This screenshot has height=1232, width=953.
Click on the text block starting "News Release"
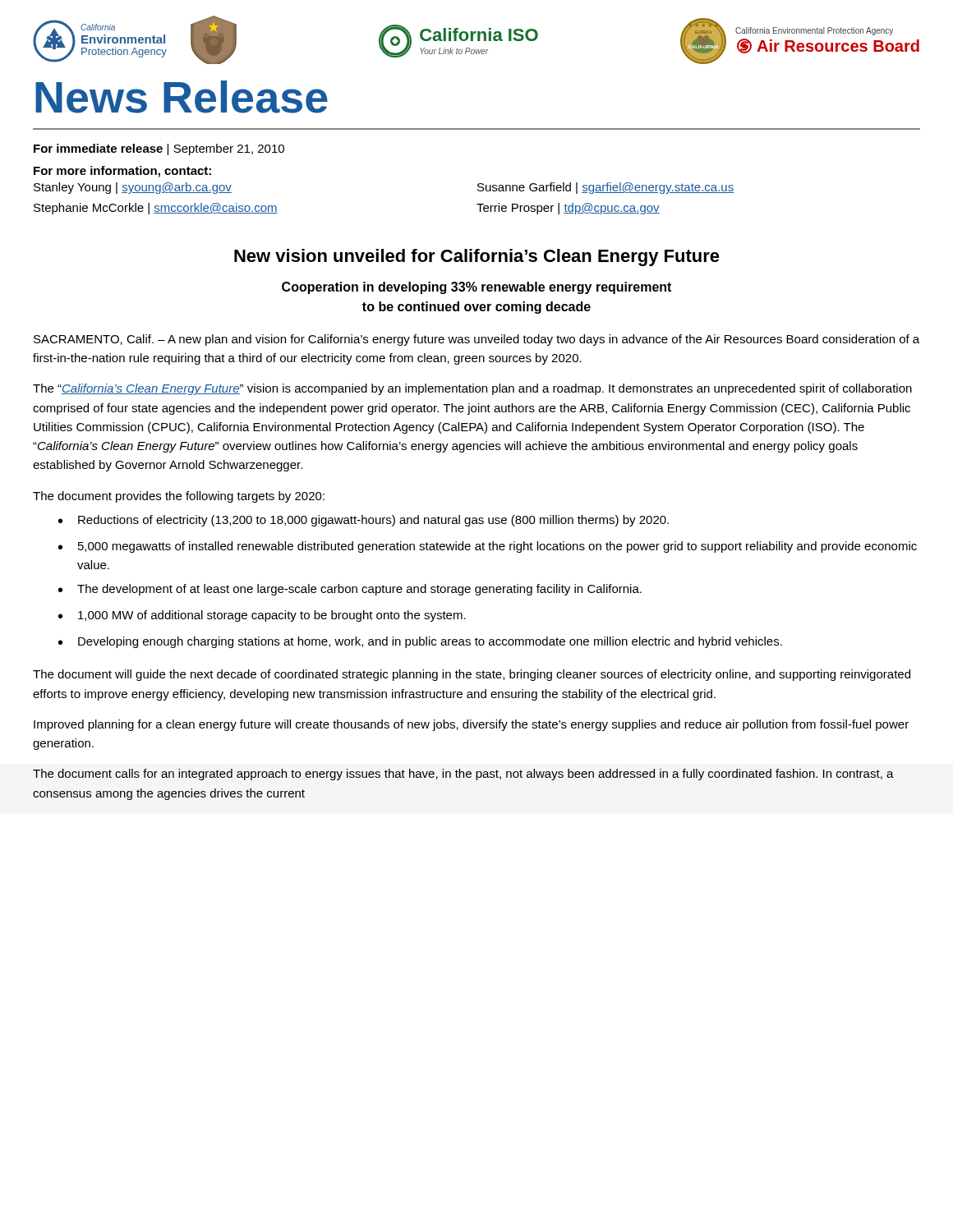pos(181,97)
